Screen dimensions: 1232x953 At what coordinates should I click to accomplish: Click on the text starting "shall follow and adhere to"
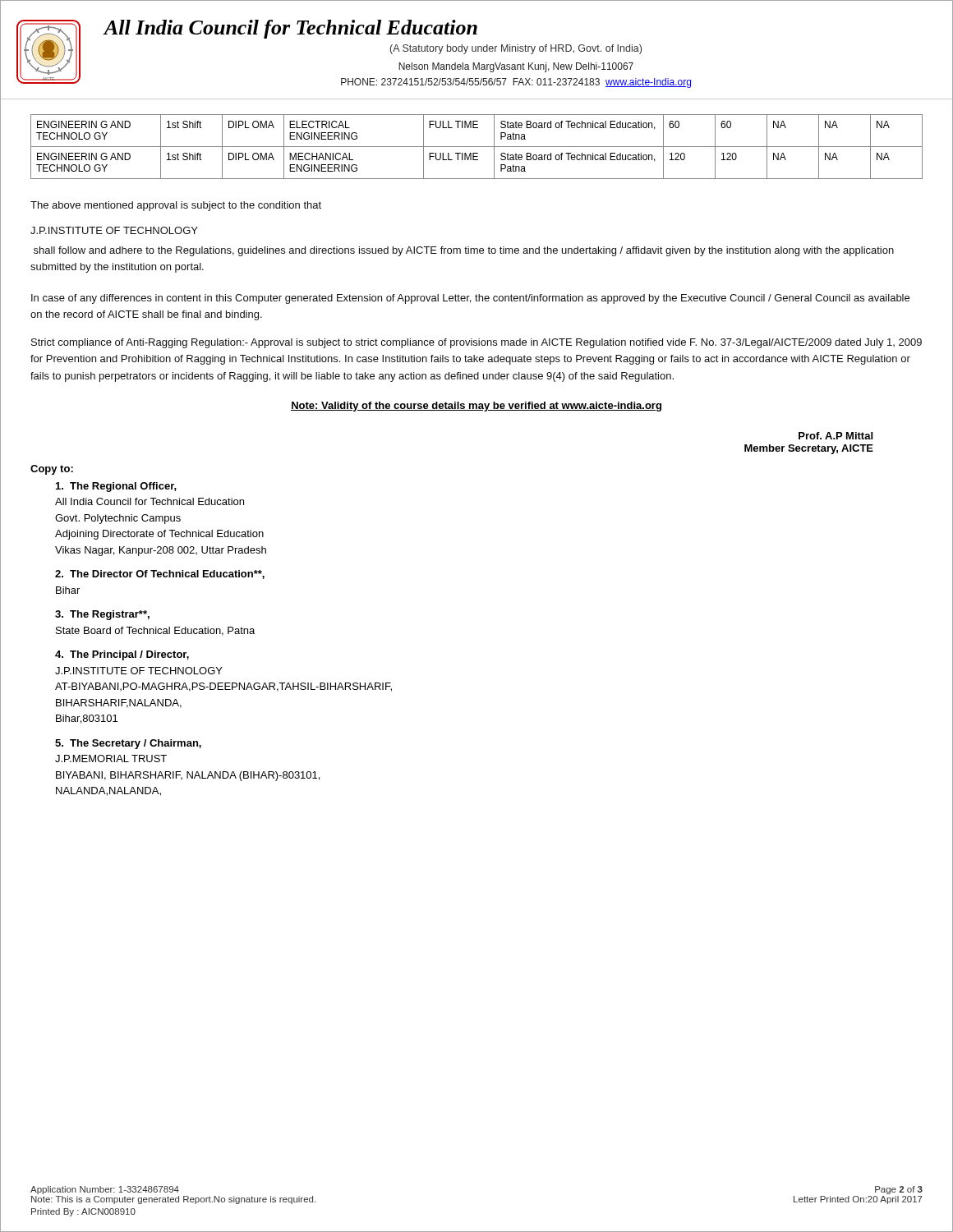pos(462,258)
